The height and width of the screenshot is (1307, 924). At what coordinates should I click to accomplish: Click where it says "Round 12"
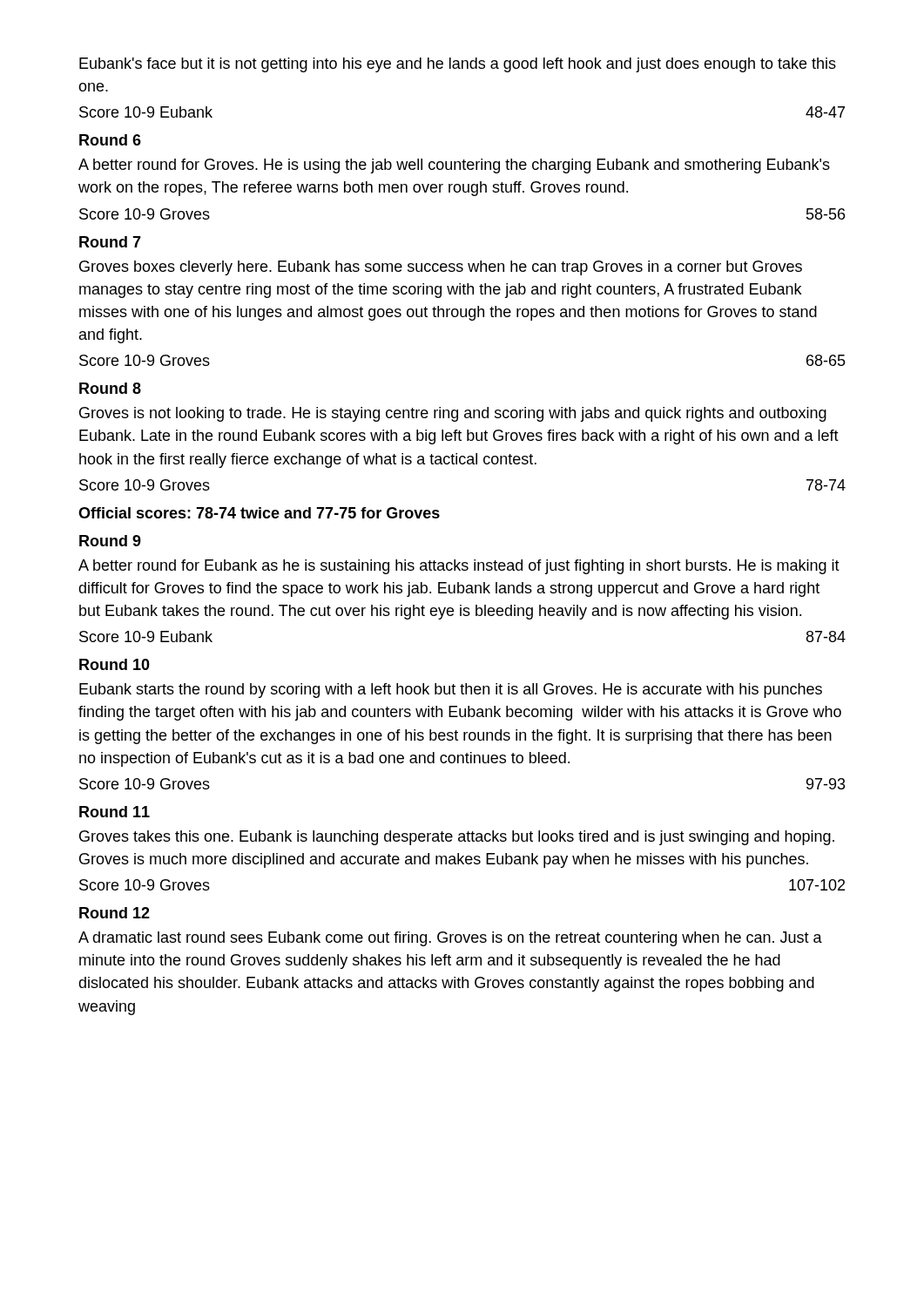[115, 913]
